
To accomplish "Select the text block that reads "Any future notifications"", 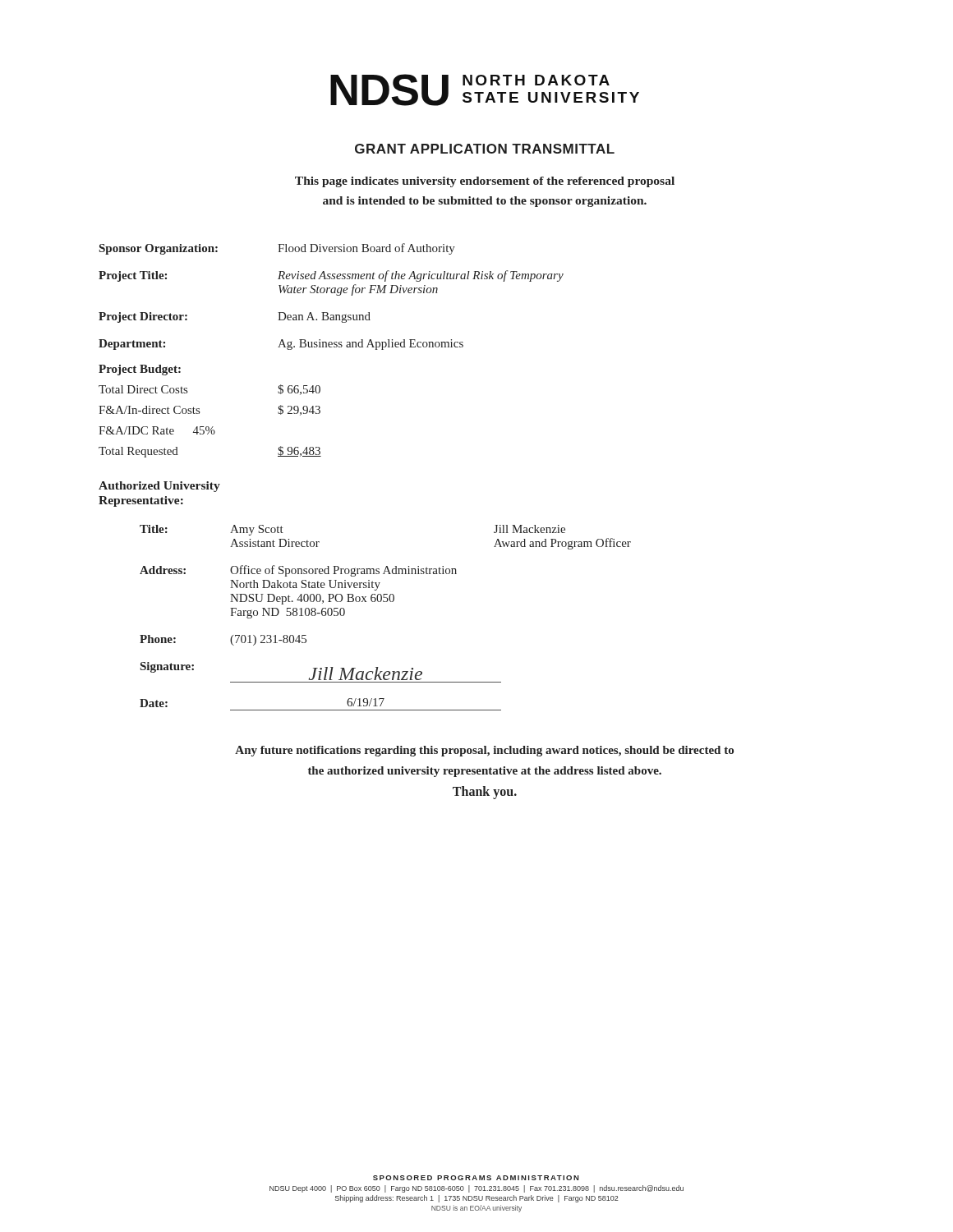I will point(485,771).
